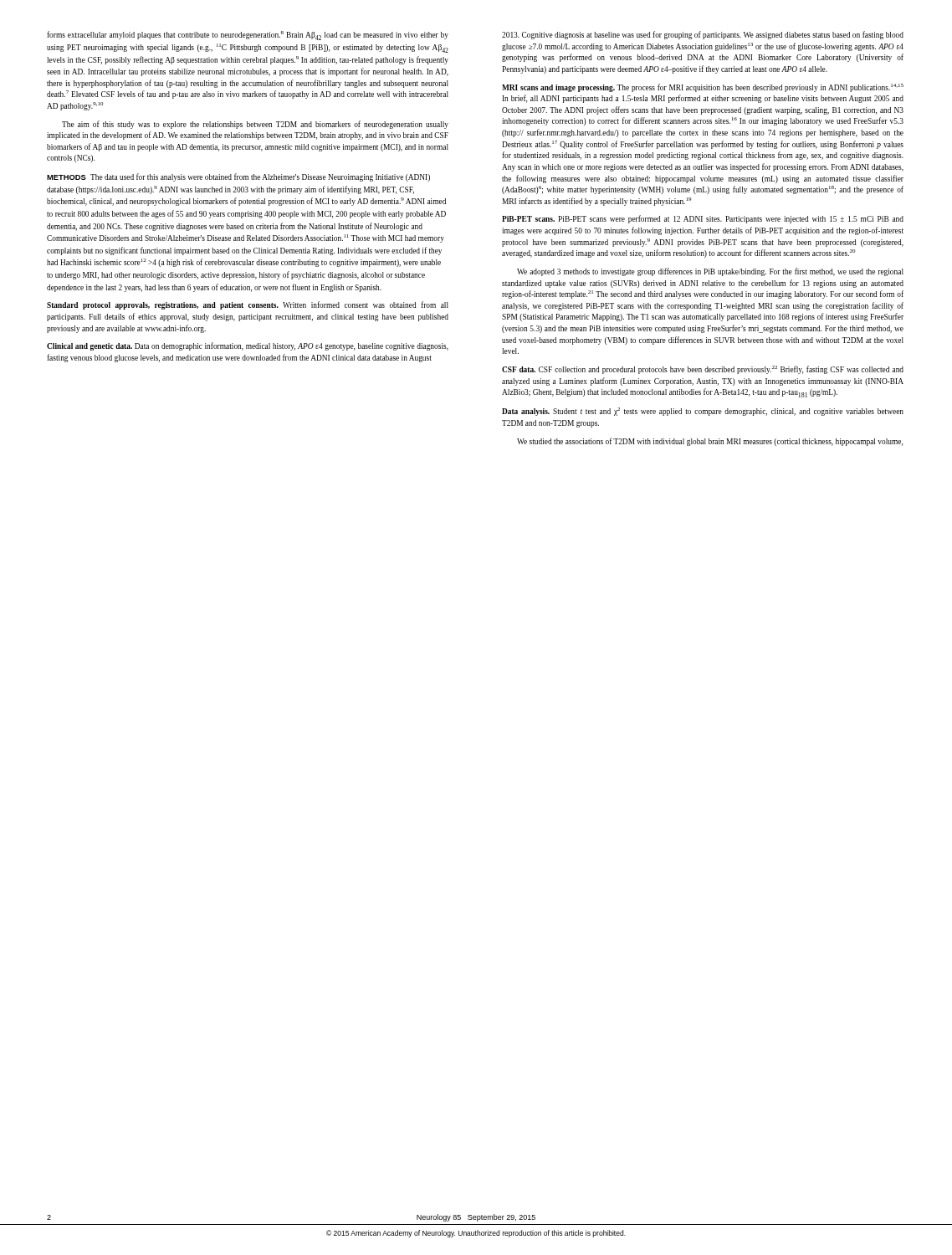Viewport: 952px width, 1255px height.
Task: Locate the block of text that opens with "Clinical and genetic data. Data on"
Action: pos(248,353)
